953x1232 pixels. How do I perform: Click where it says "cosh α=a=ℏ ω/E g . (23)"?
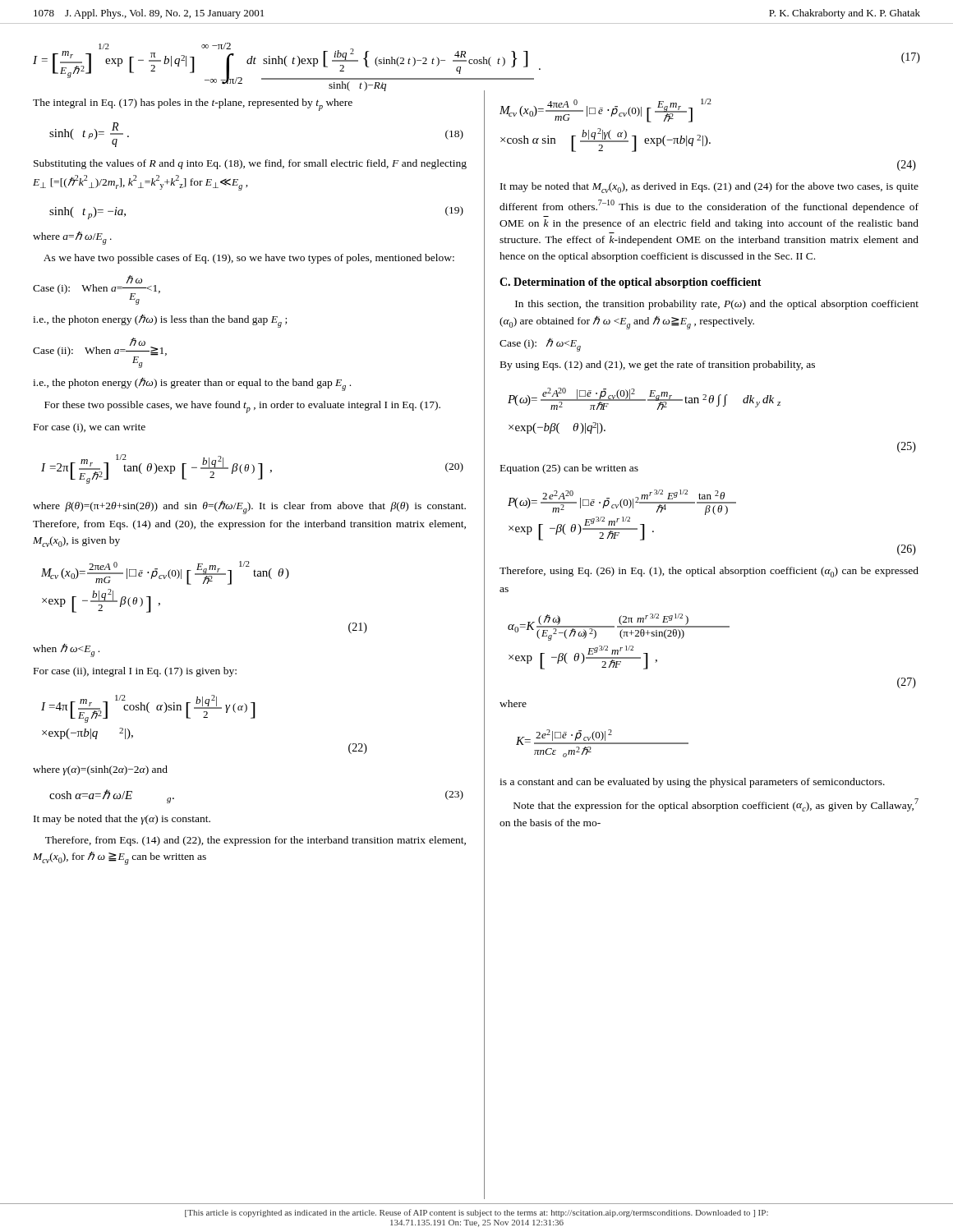tap(92, 796)
